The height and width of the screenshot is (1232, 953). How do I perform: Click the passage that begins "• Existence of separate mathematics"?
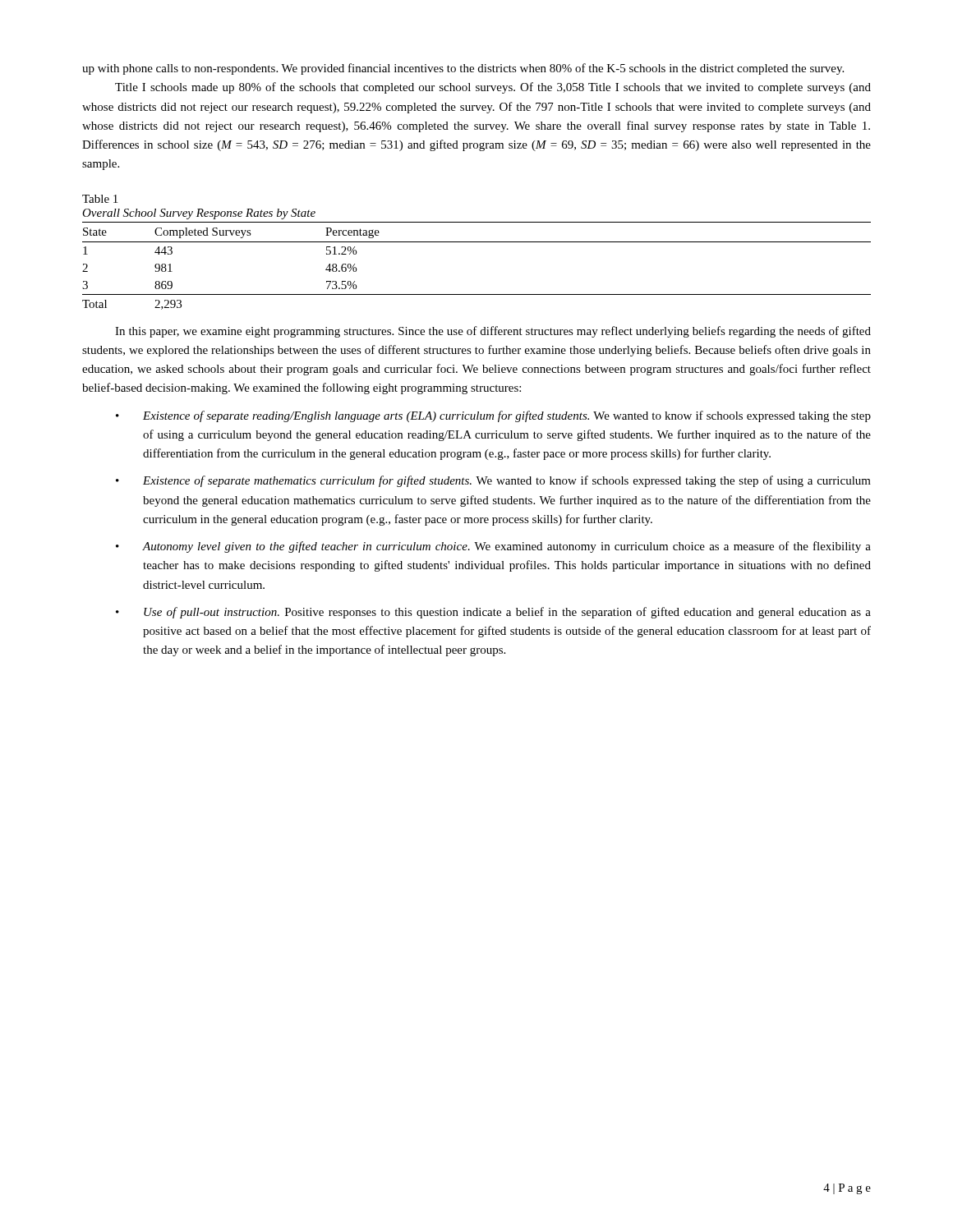click(493, 500)
